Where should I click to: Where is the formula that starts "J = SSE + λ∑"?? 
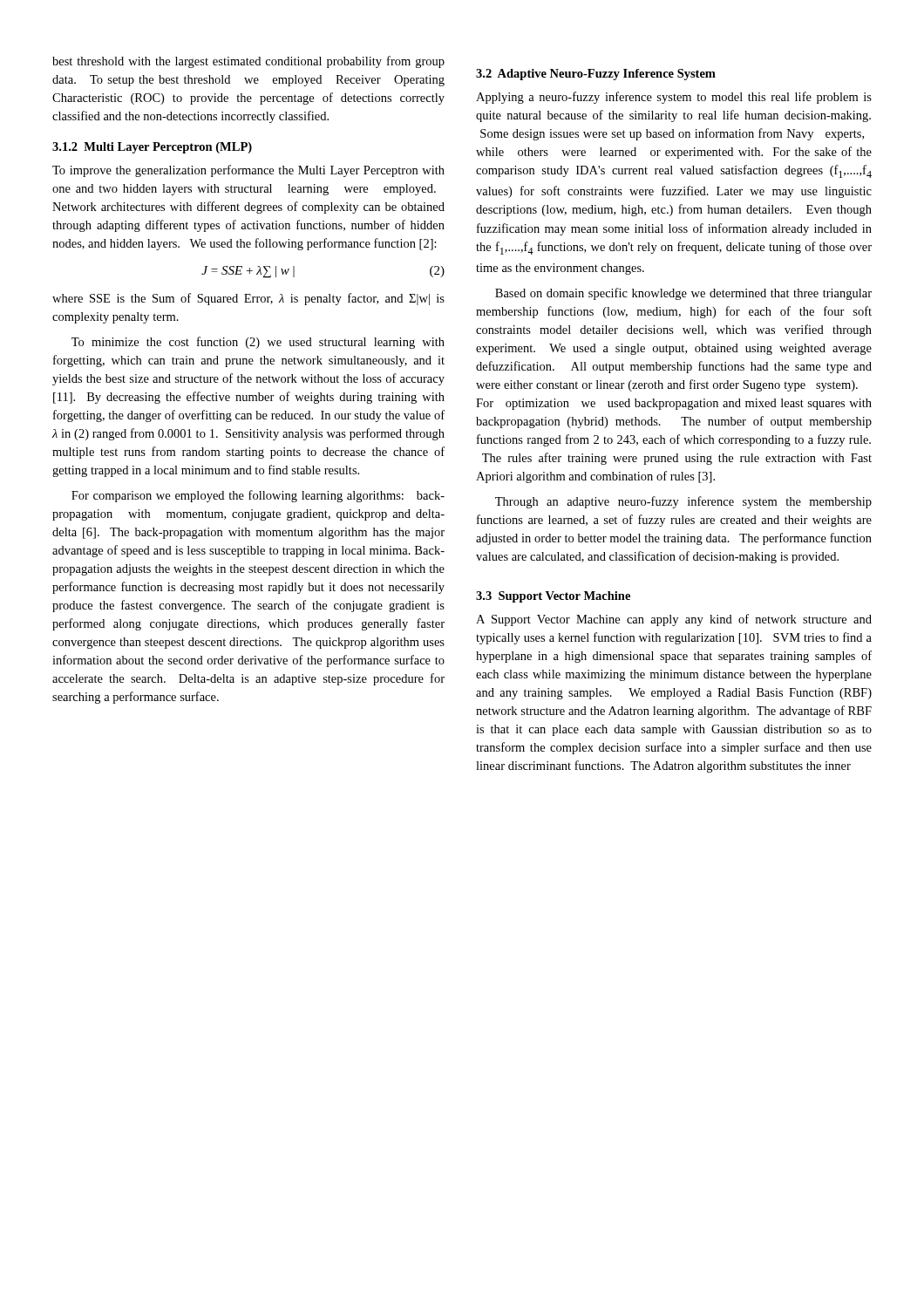[x=248, y=271]
